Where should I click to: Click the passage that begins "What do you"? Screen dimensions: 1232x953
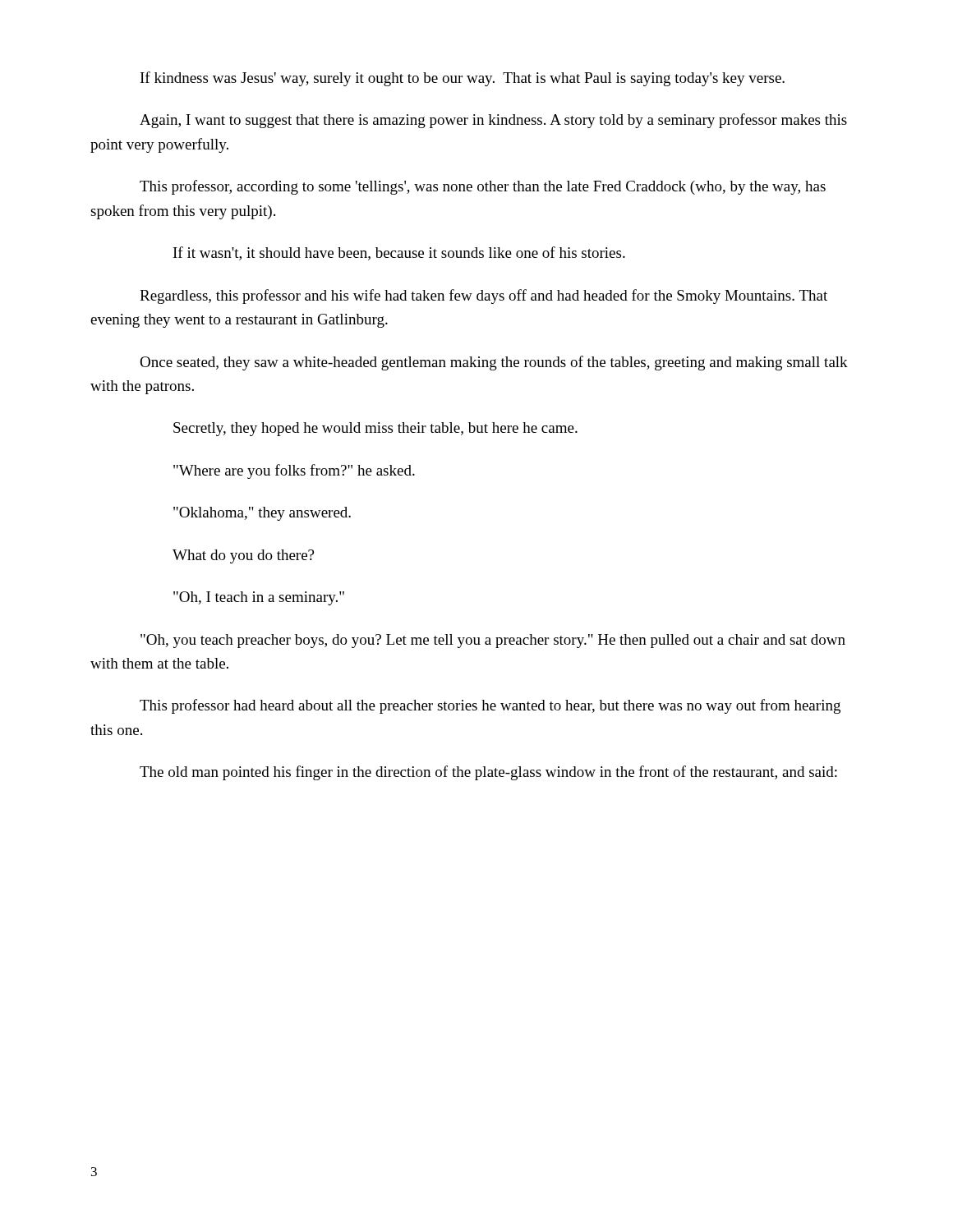244,555
